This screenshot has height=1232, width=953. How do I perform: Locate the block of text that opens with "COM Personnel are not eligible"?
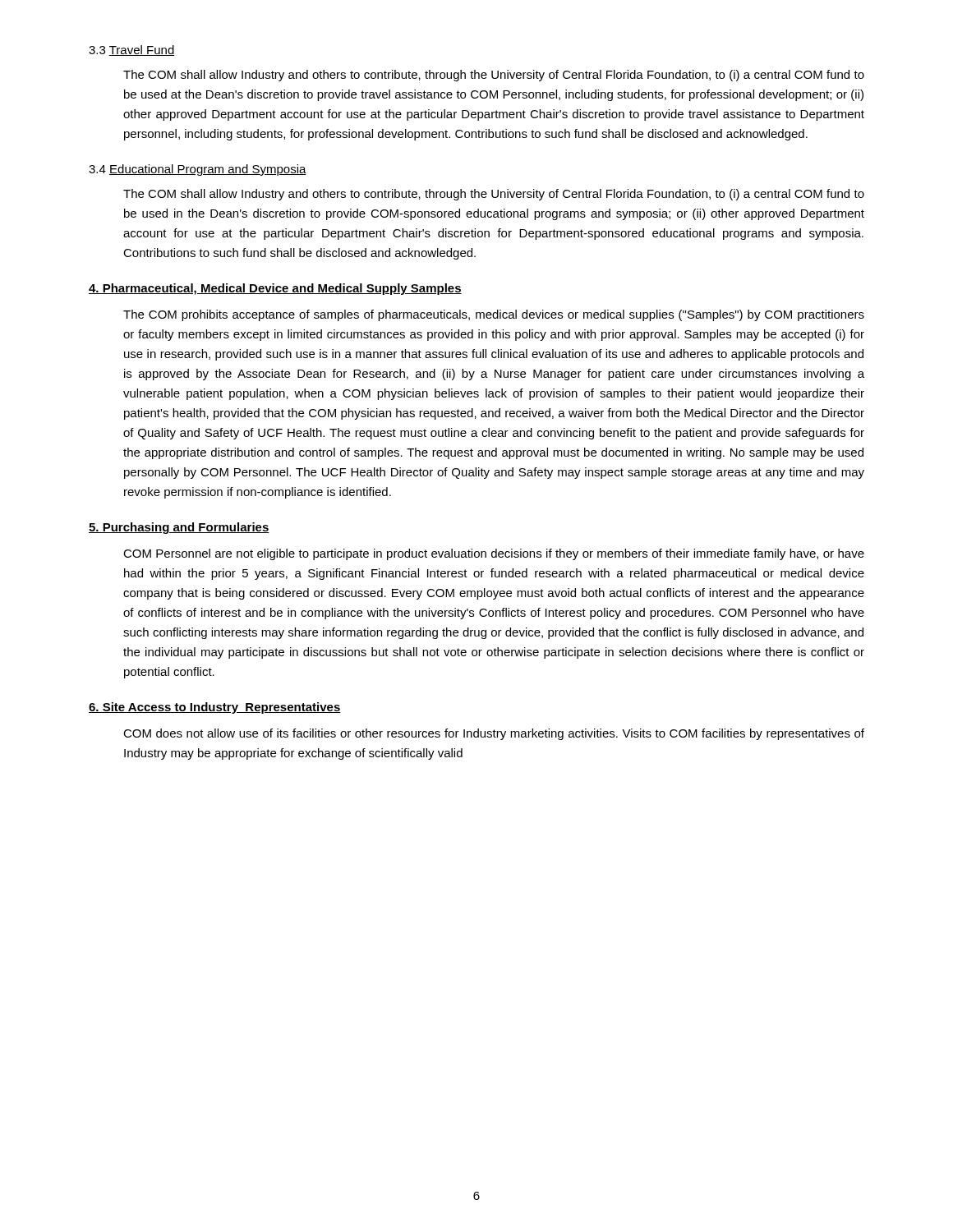[x=494, y=612]
